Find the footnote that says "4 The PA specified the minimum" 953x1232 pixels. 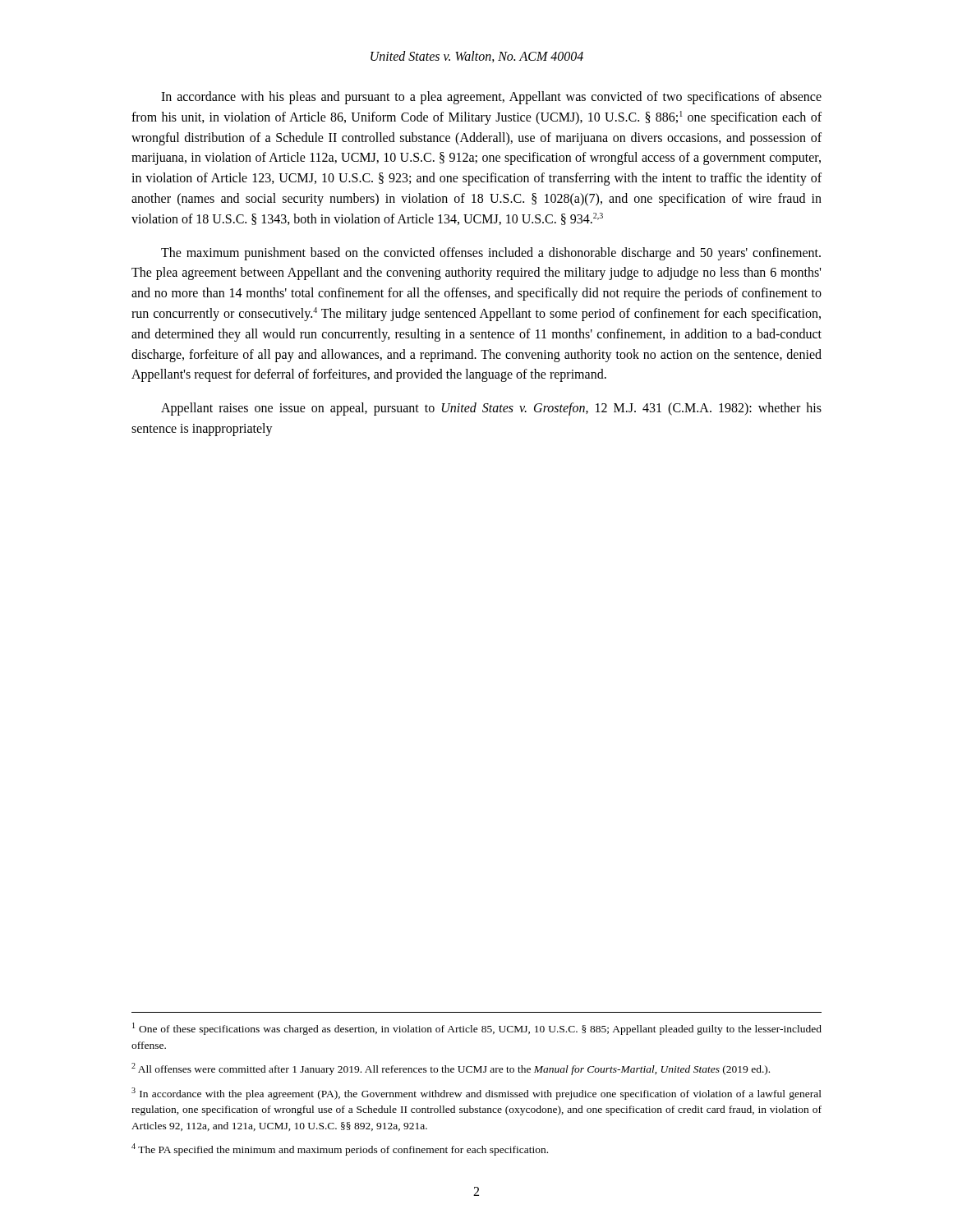(x=340, y=1149)
